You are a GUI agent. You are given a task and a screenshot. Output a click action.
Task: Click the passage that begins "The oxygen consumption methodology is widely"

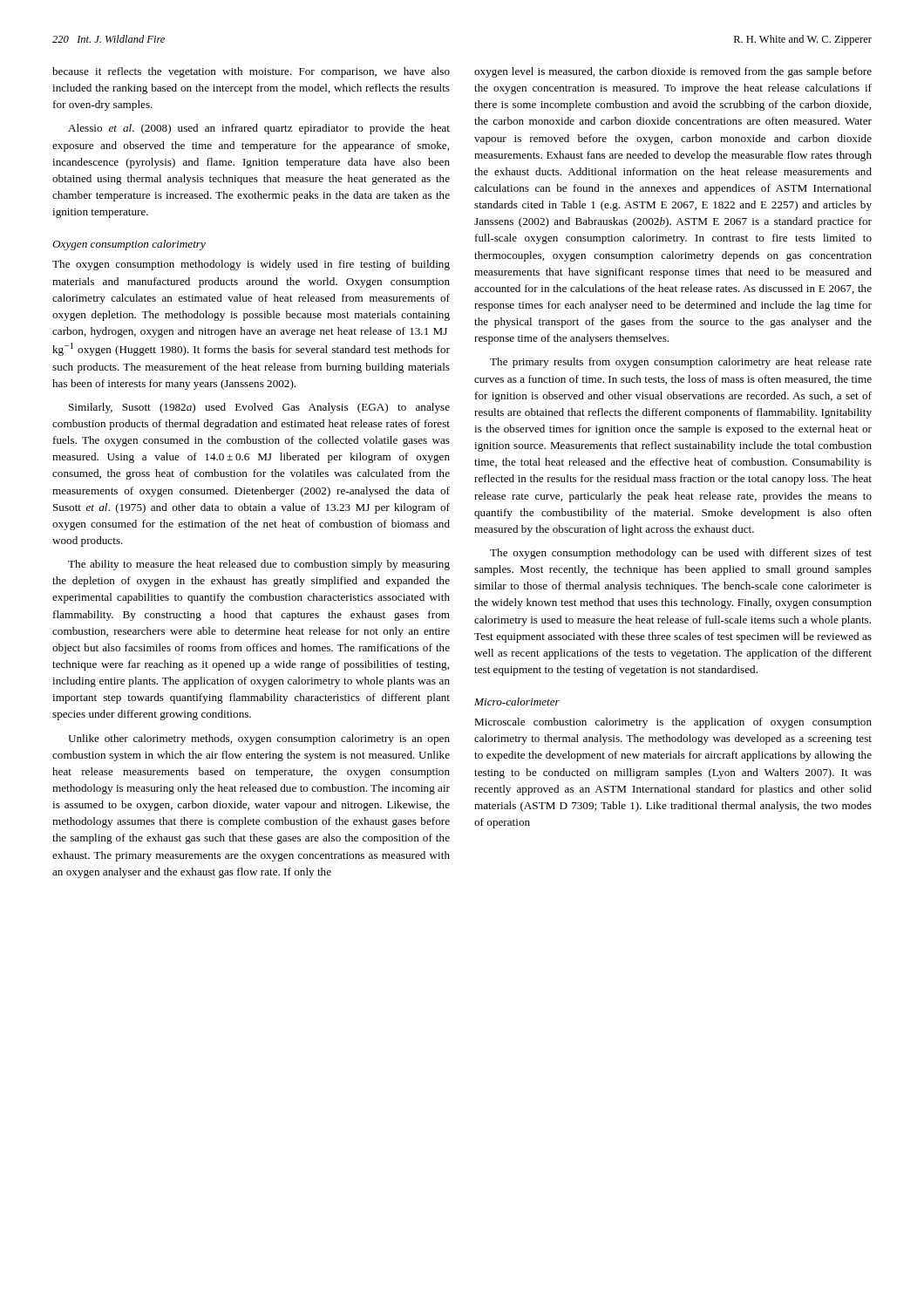[x=251, y=568]
